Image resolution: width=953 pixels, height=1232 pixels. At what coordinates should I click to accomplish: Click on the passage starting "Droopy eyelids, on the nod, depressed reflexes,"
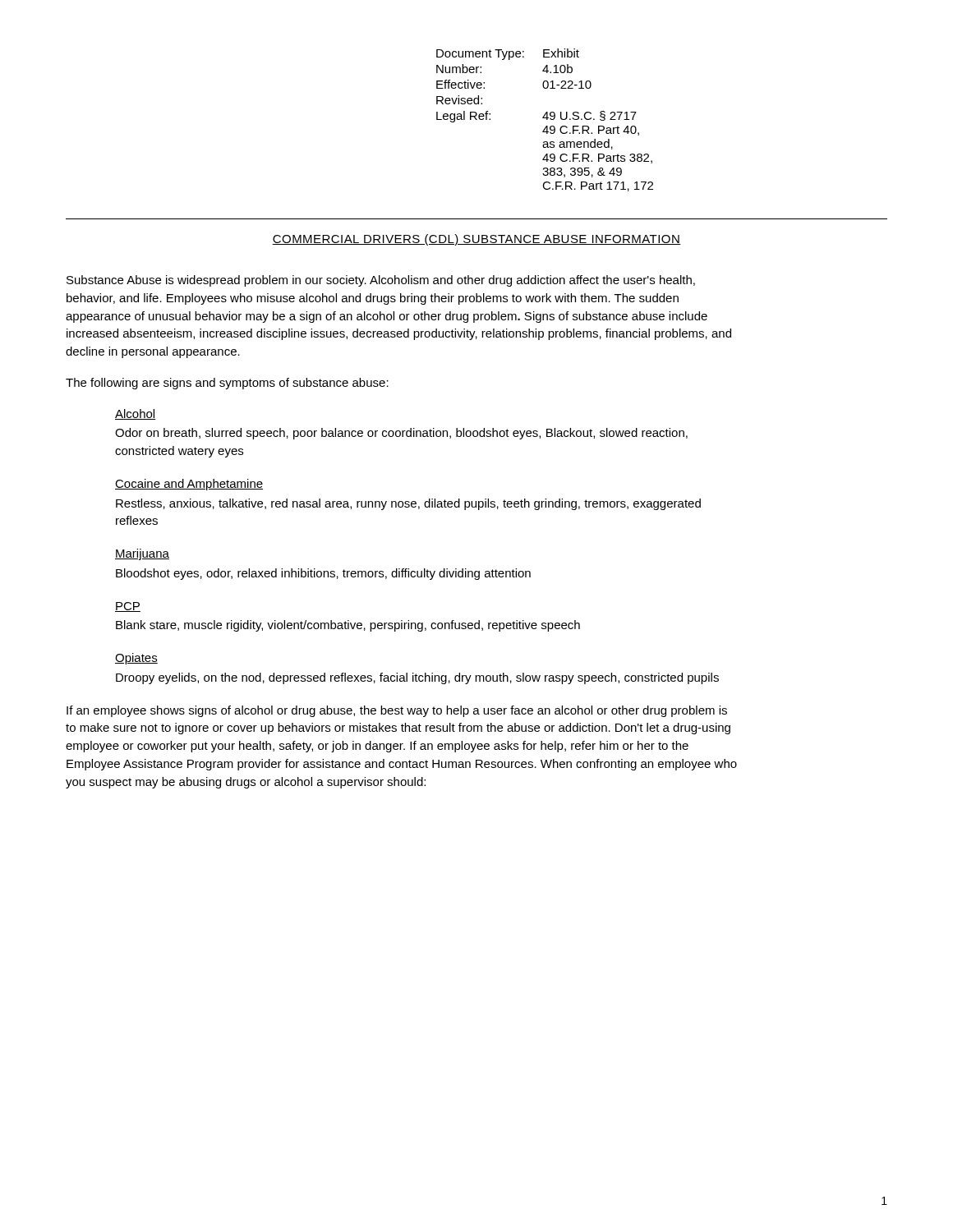417,677
